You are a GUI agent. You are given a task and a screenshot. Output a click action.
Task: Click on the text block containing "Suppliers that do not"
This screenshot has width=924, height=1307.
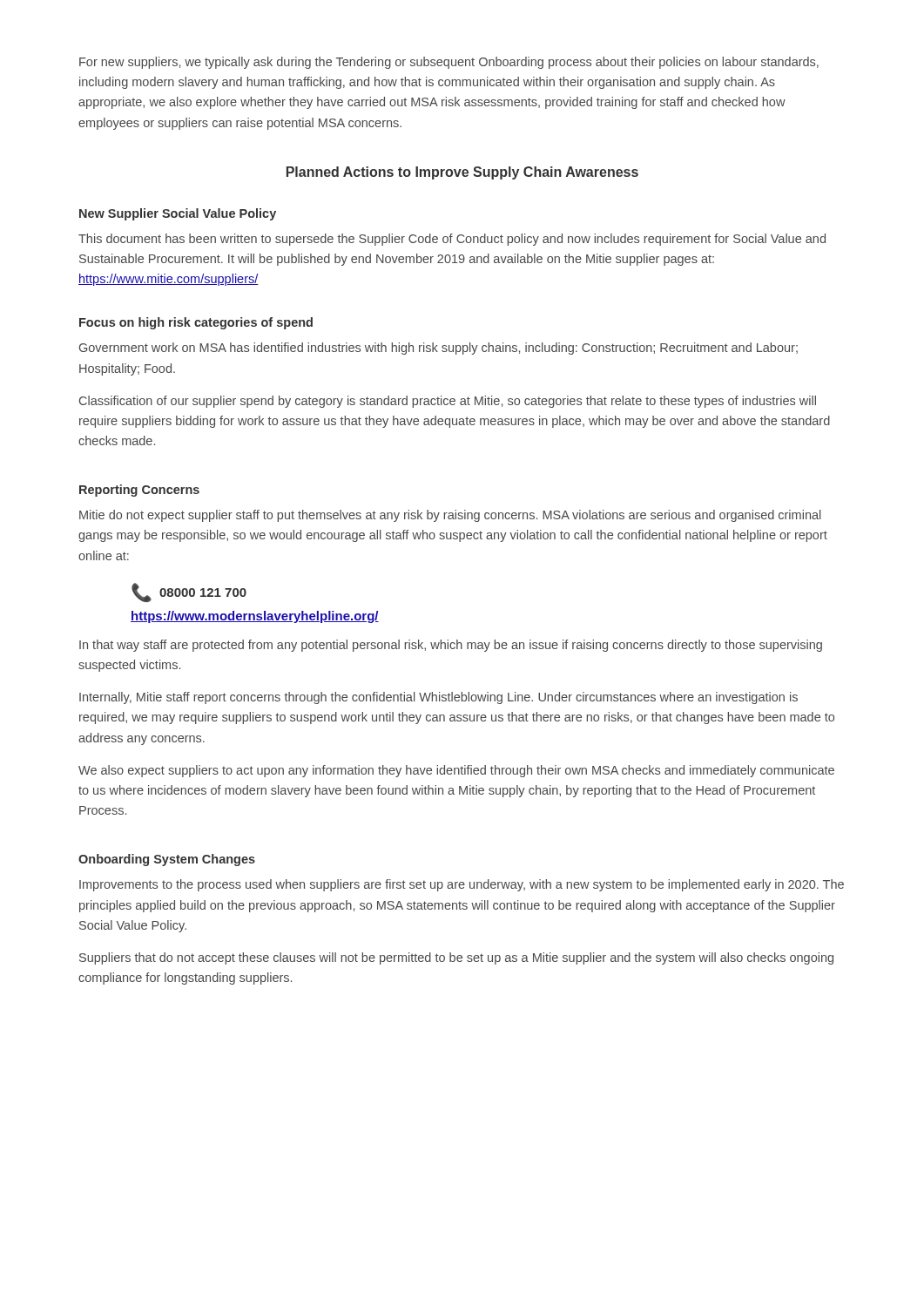(x=456, y=968)
